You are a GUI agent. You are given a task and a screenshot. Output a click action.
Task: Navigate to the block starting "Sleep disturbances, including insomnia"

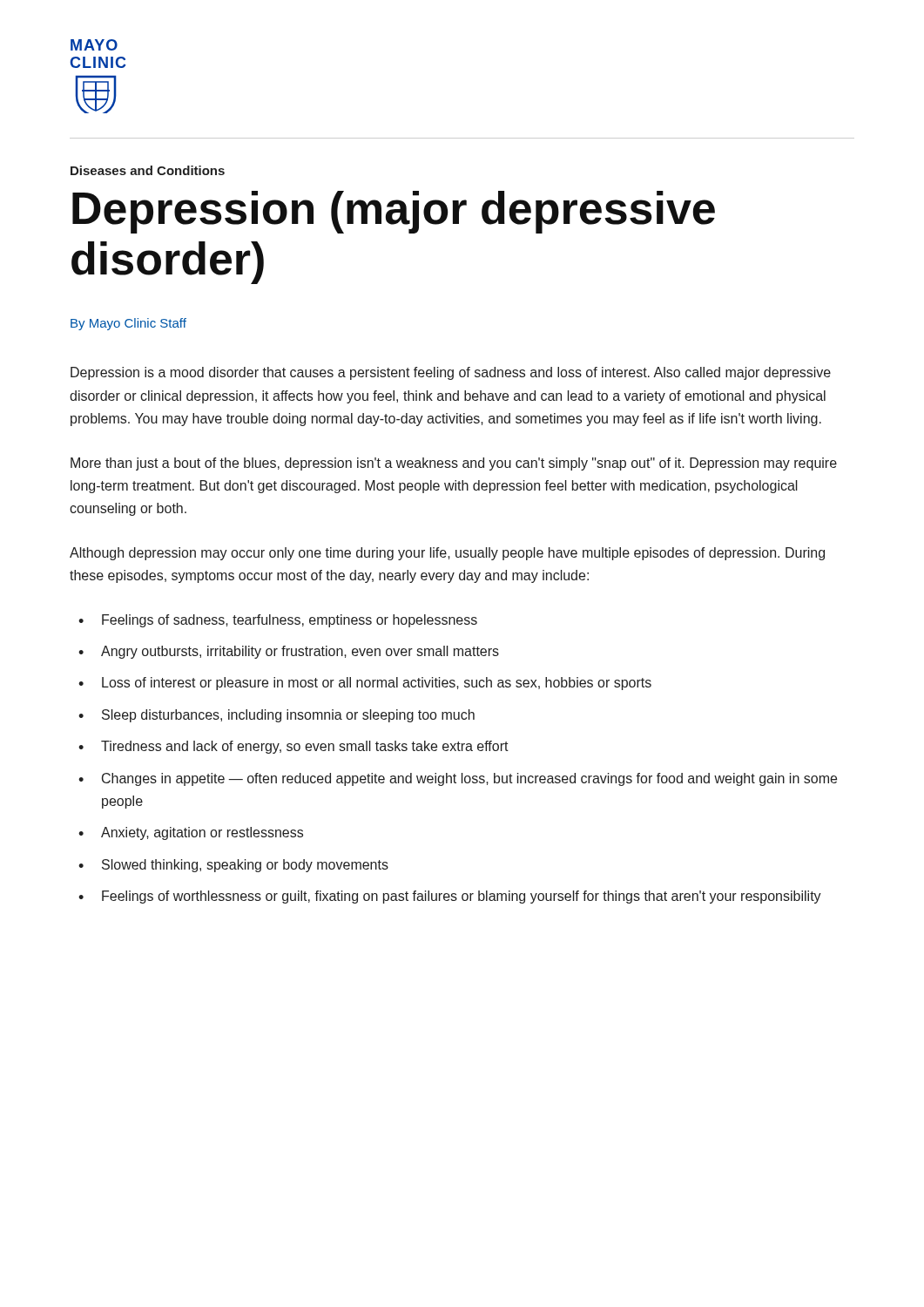pyautogui.click(x=288, y=715)
